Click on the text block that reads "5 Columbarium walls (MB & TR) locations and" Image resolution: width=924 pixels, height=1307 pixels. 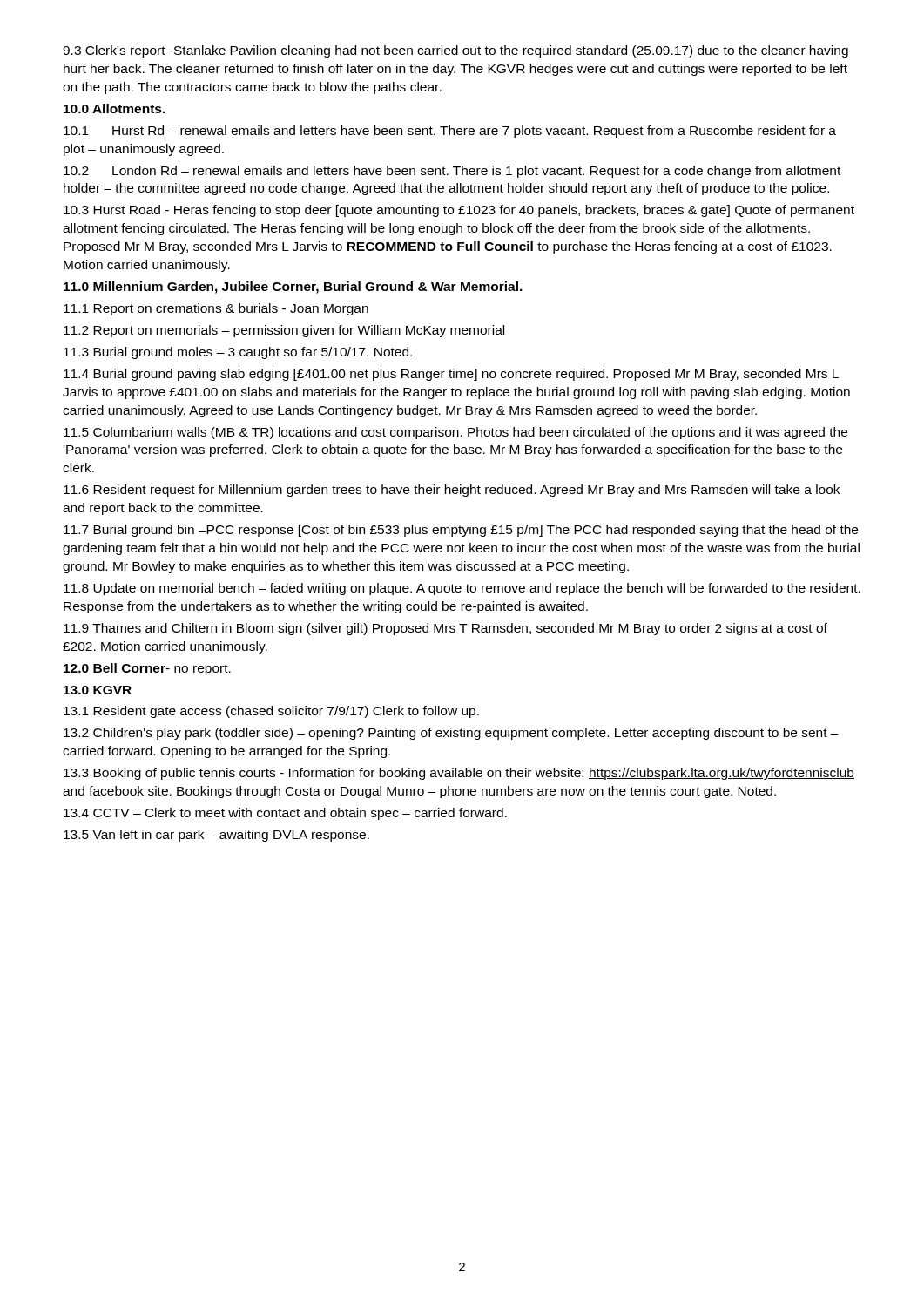462,450
